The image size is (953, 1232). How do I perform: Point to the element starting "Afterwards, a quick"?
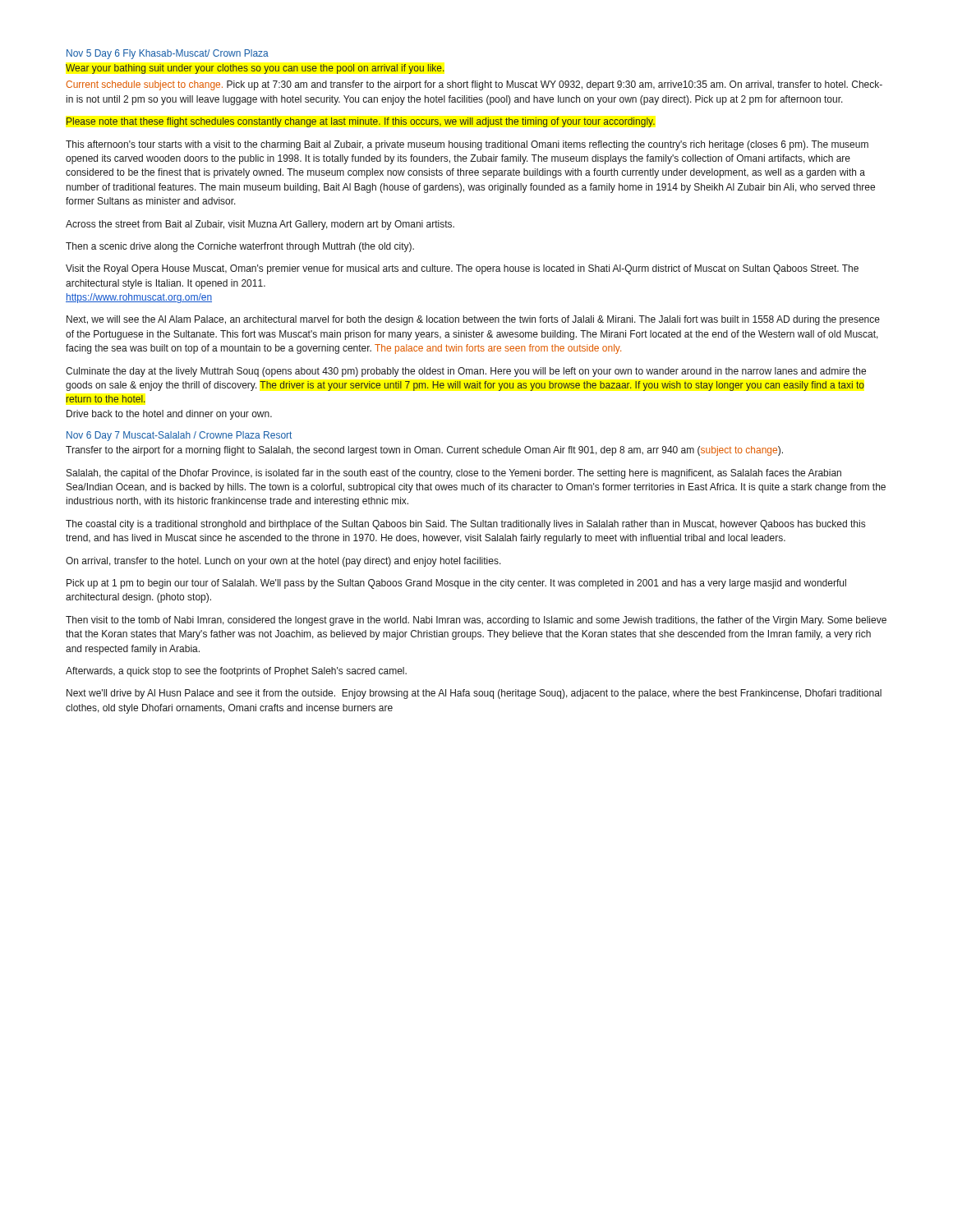tap(236, 672)
